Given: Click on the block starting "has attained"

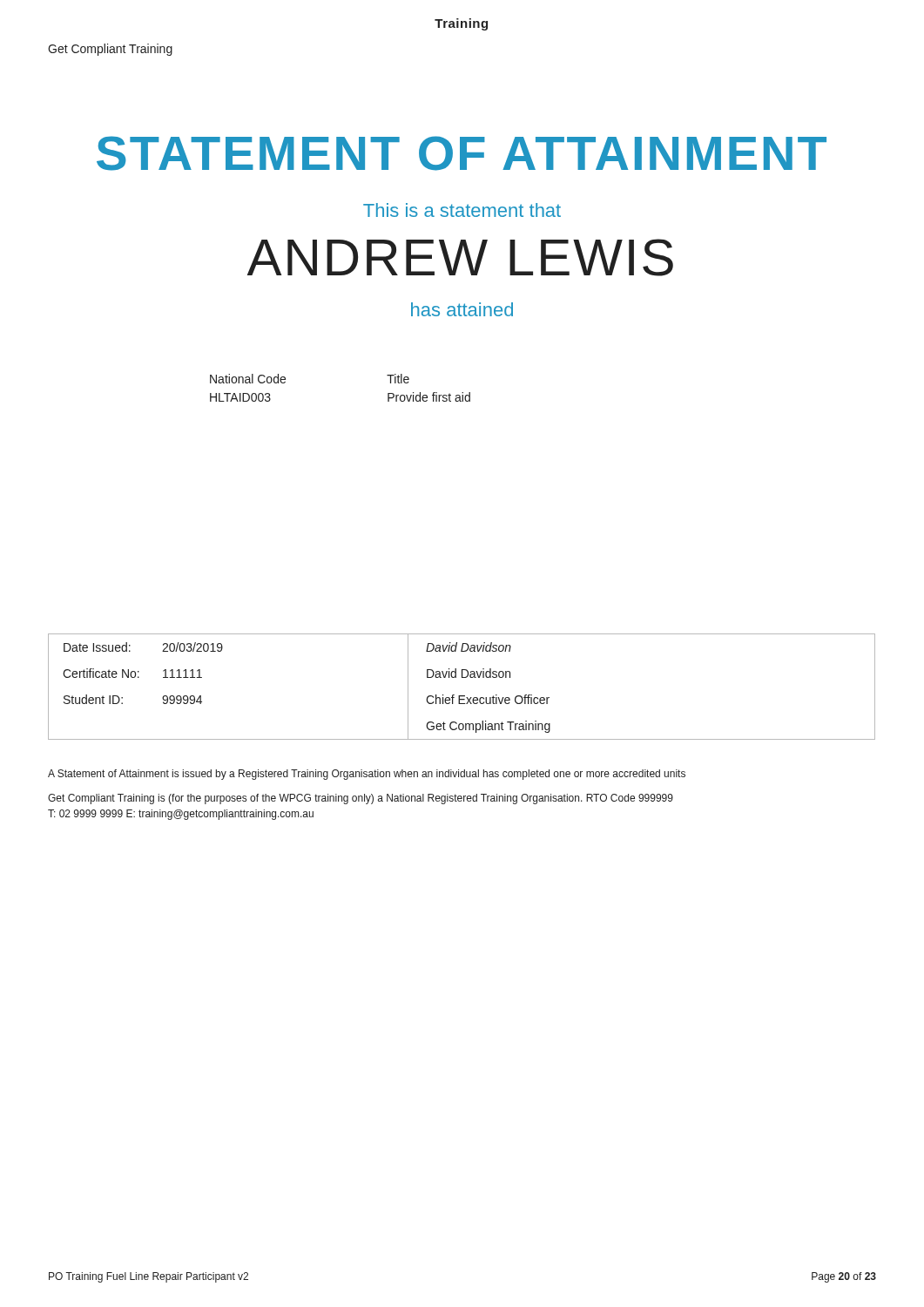Looking at the screenshot, I should tap(462, 309).
